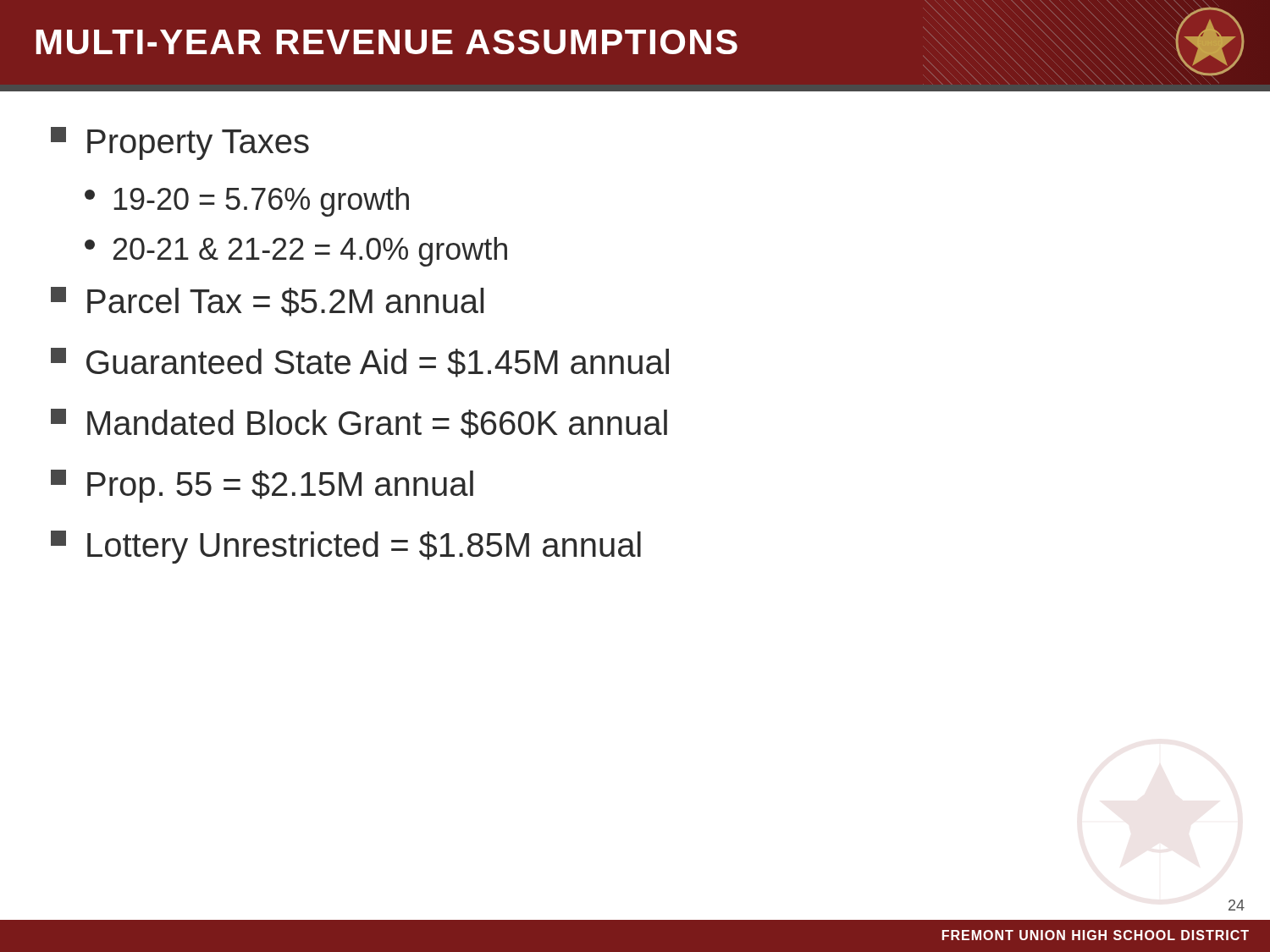Find the logo
This screenshot has height=952, width=1270.
[x=1160, y=823]
